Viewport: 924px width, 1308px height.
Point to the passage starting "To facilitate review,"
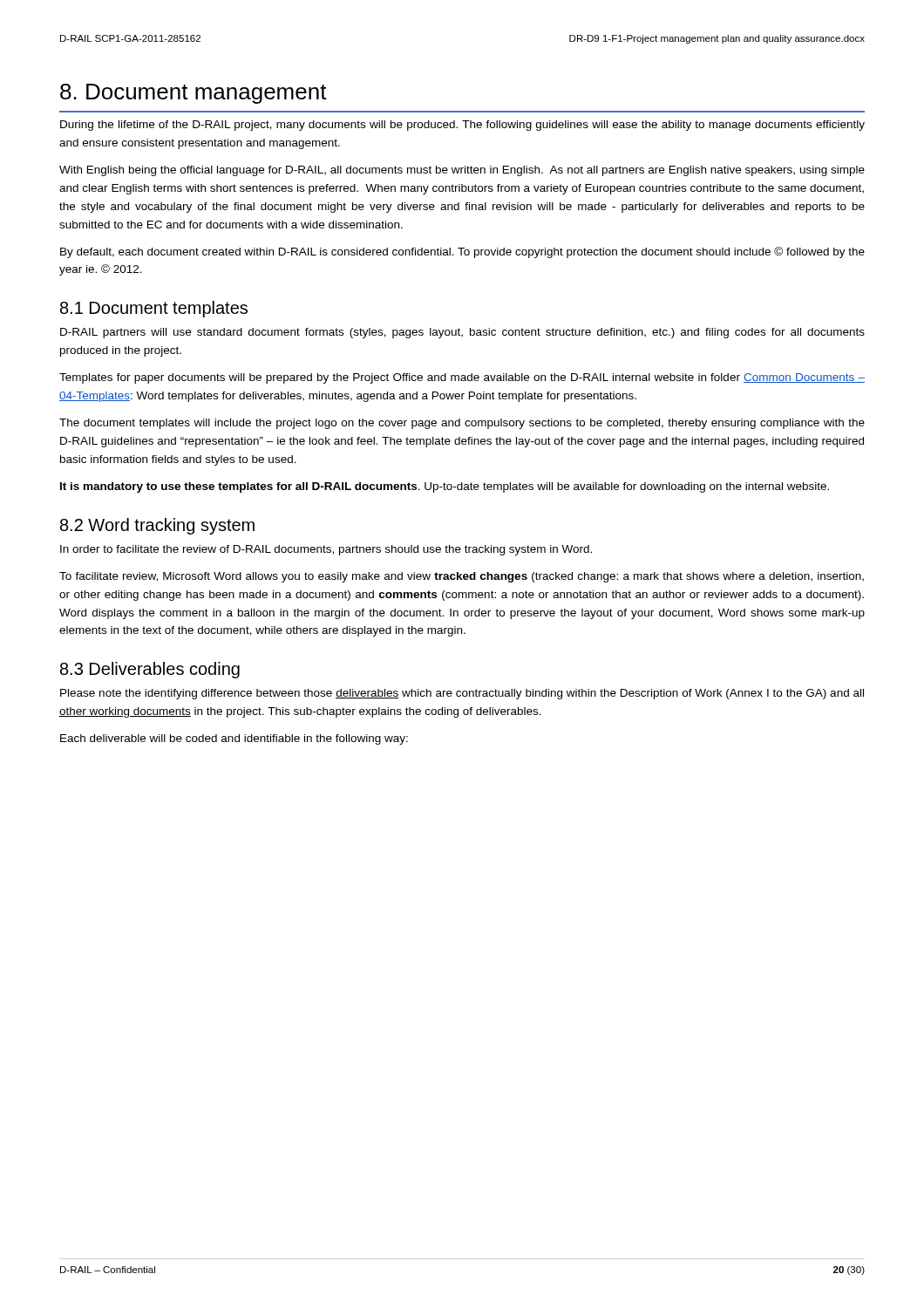click(x=462, y=604)
